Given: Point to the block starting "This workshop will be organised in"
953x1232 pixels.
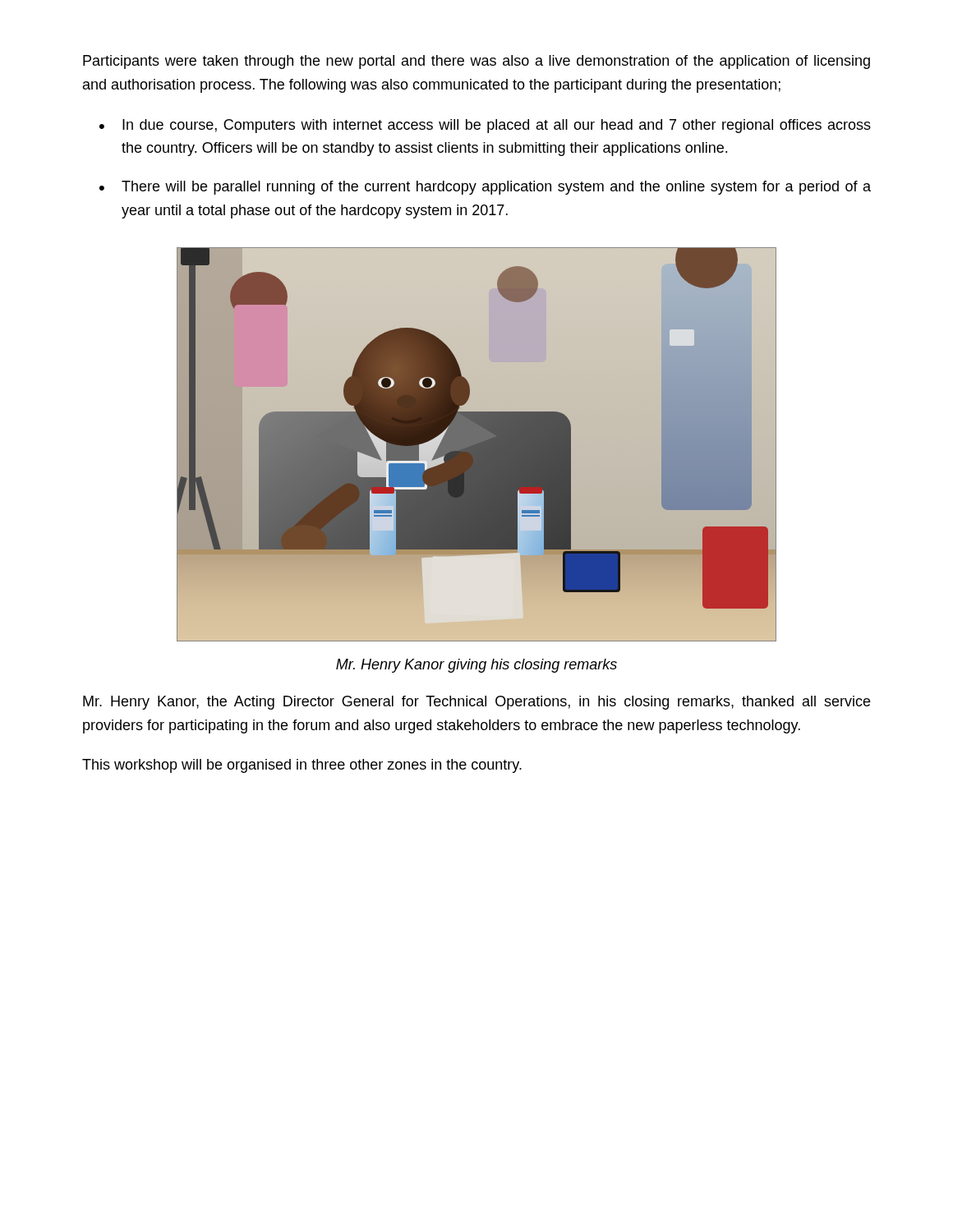Looking at the screenshot, I should pyautogui.click(x=302, y=765).
